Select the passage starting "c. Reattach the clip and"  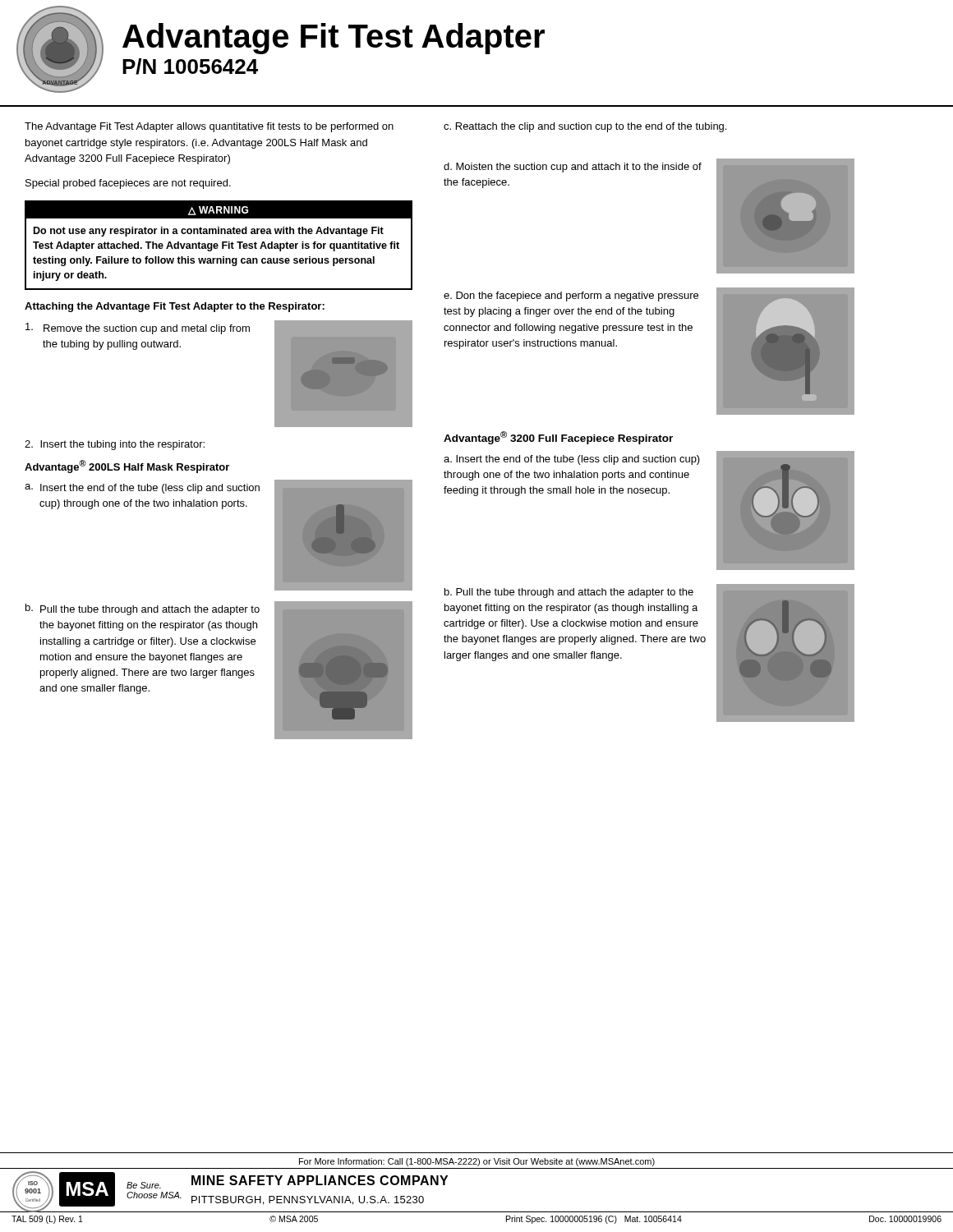[586, 126]
